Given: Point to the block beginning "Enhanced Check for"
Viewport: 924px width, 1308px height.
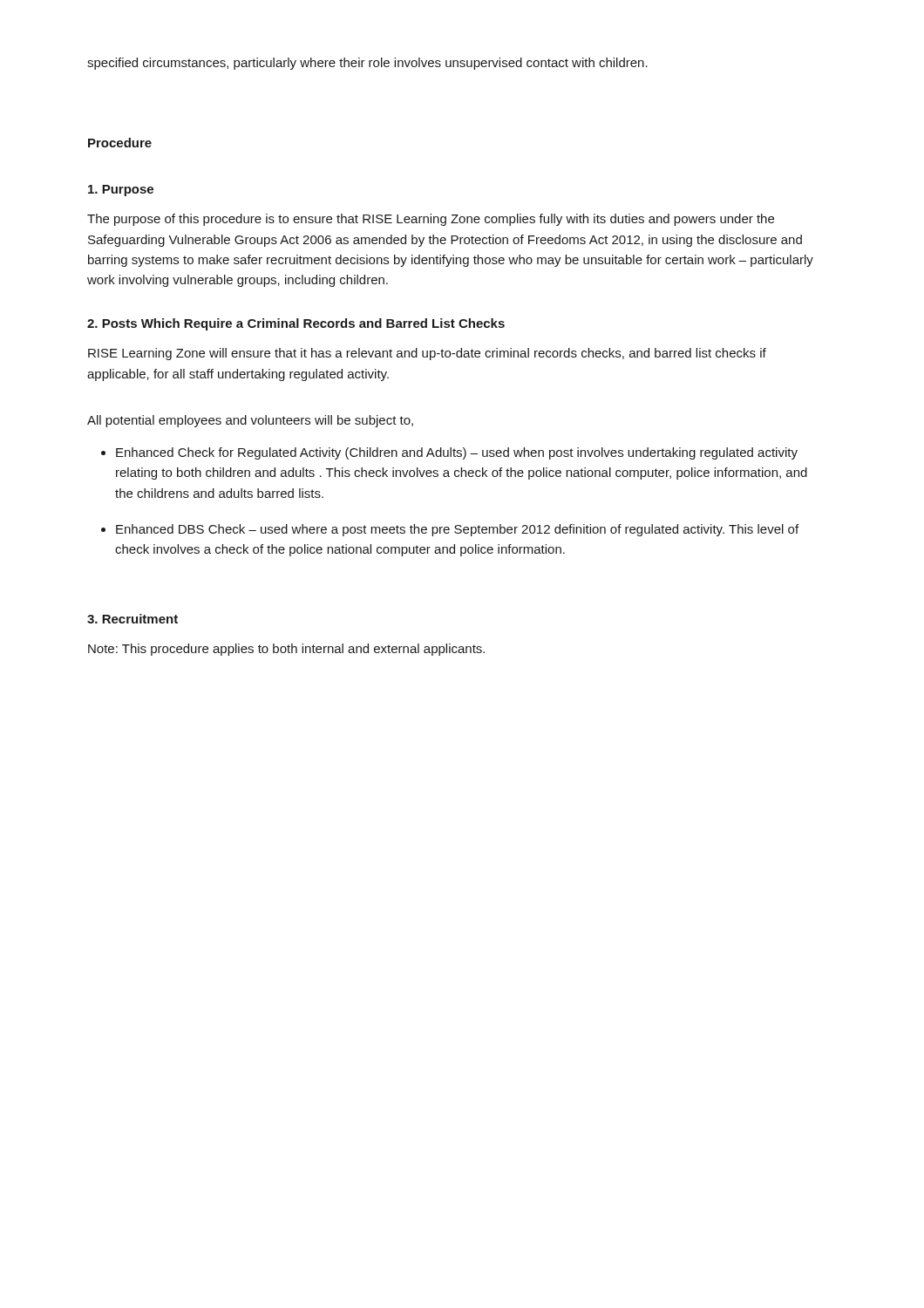Looking at the screenshot, I should pos(461,472).
